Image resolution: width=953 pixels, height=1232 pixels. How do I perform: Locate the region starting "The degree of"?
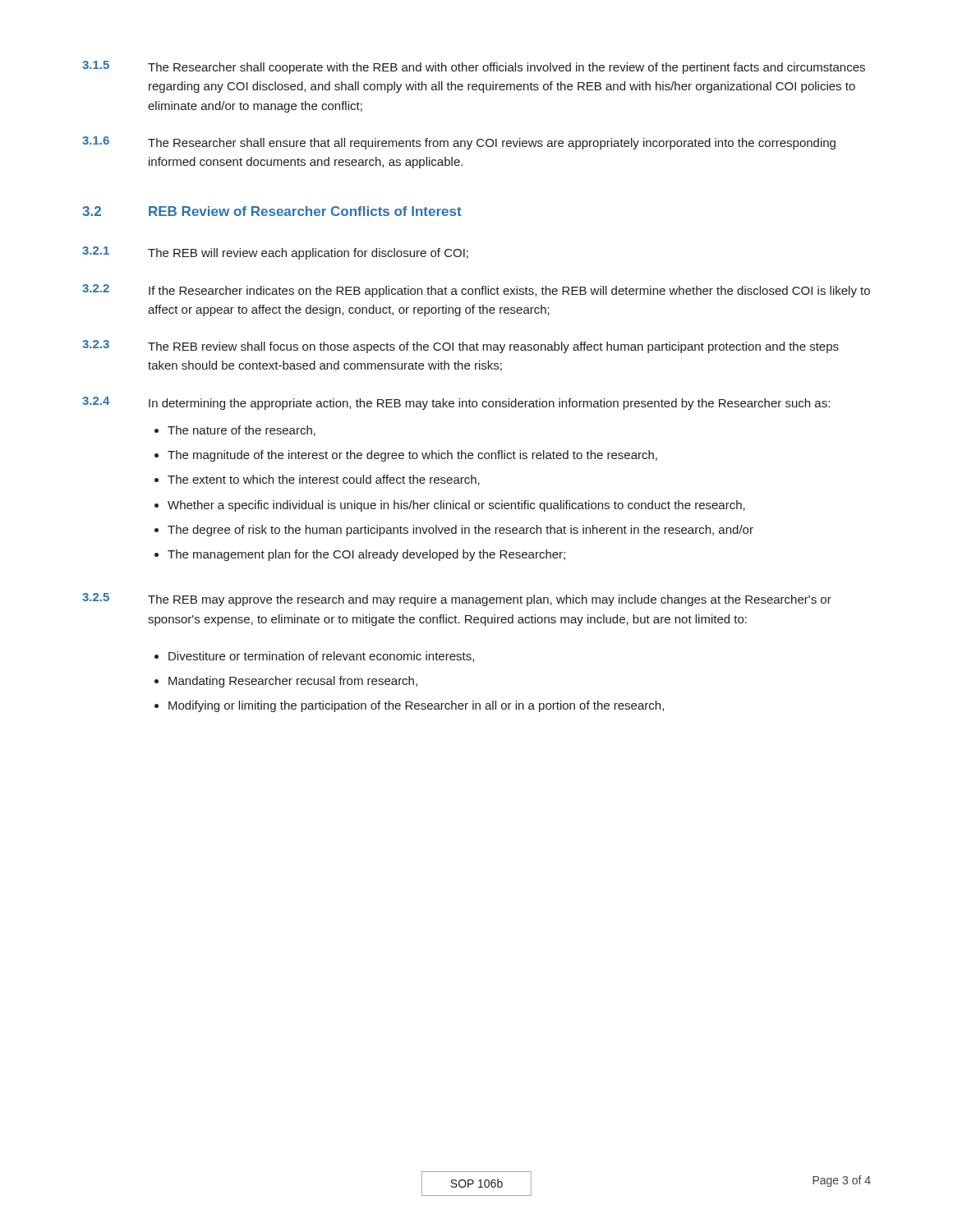click(x=460, y=529)
